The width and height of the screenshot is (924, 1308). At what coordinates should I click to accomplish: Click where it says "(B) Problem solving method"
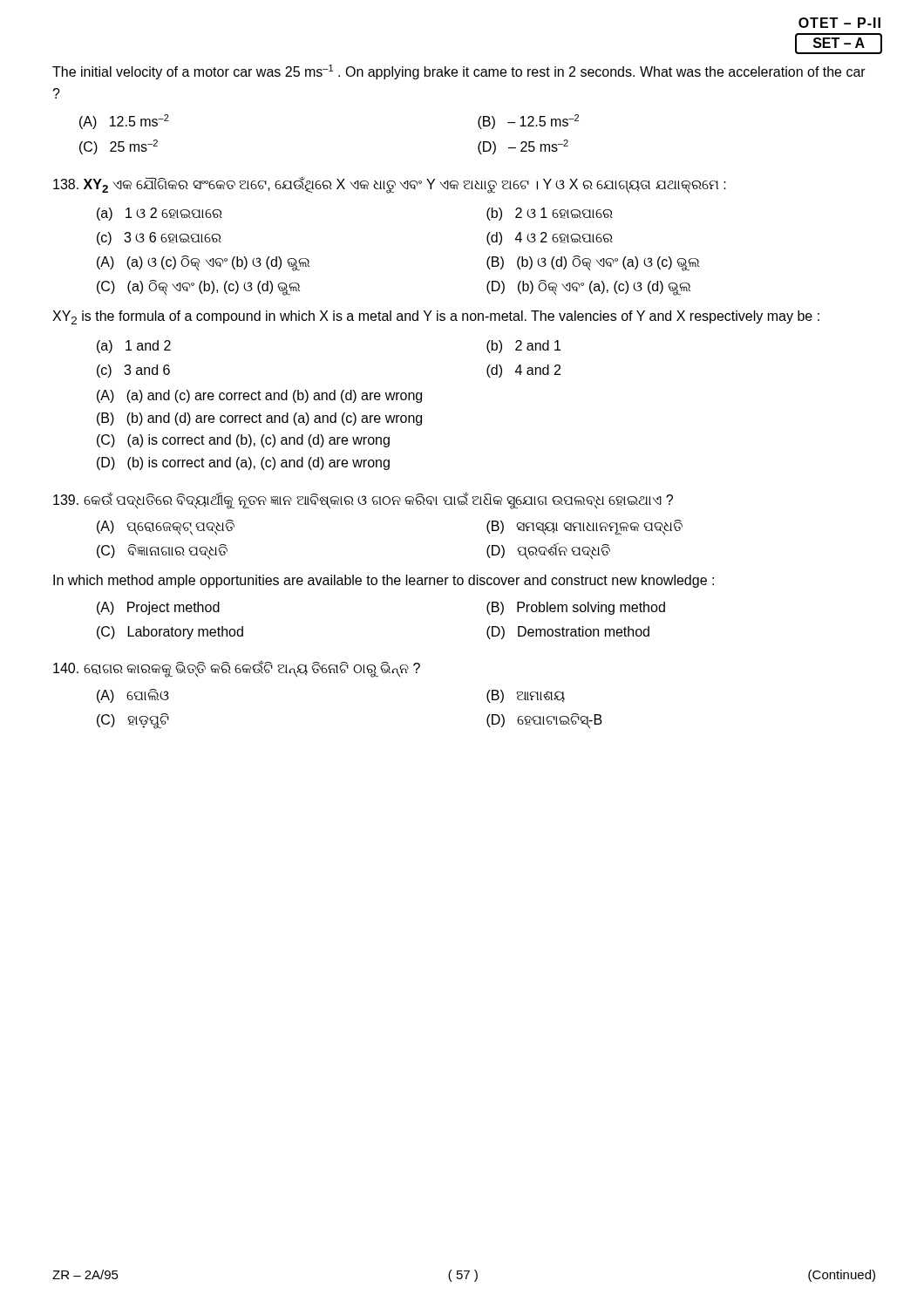coord(576,608)
